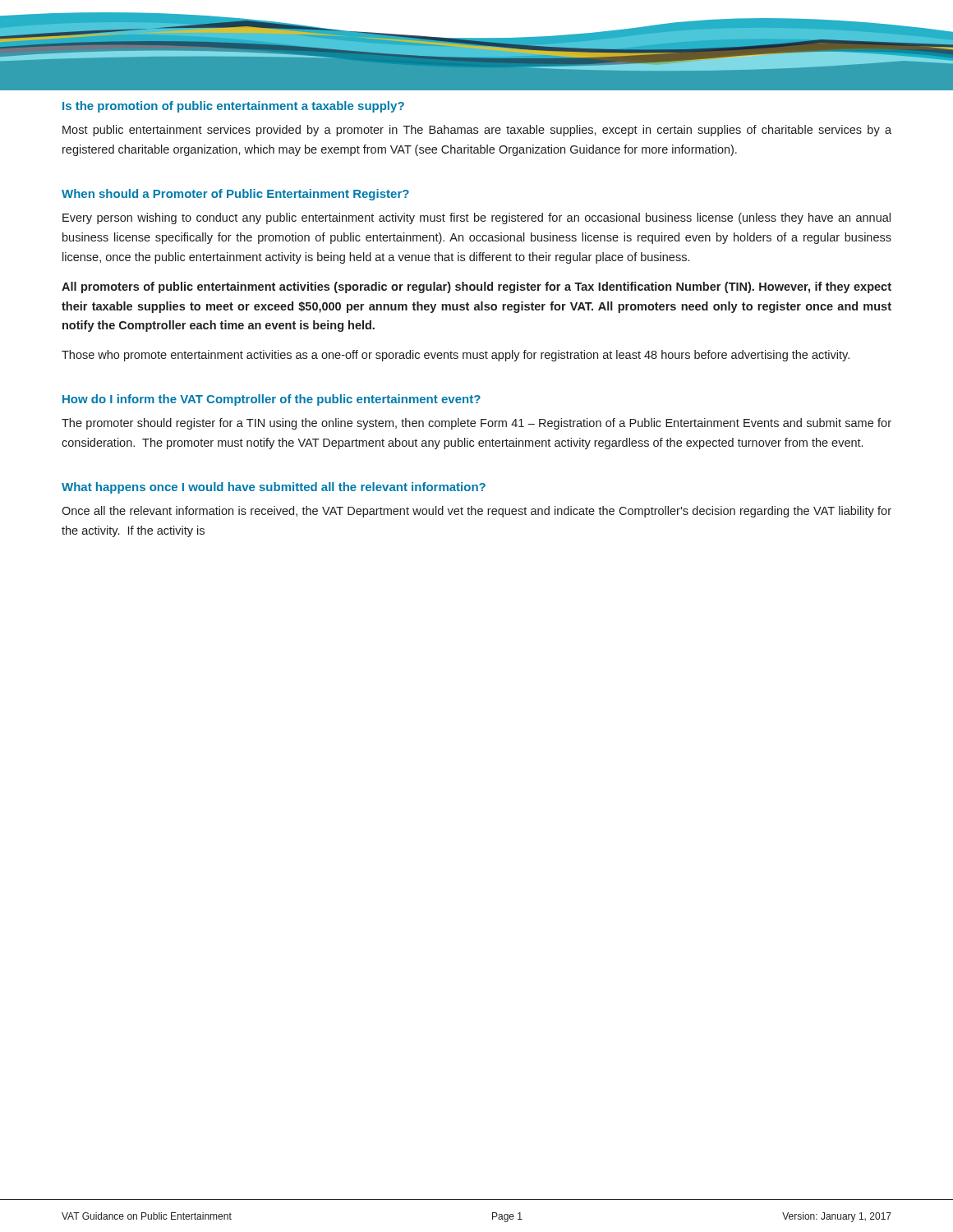Screen dimensions: 1232x953
Task: Point to the section header beginning "Is the promotion of"
Action: (x=233, y=106)
